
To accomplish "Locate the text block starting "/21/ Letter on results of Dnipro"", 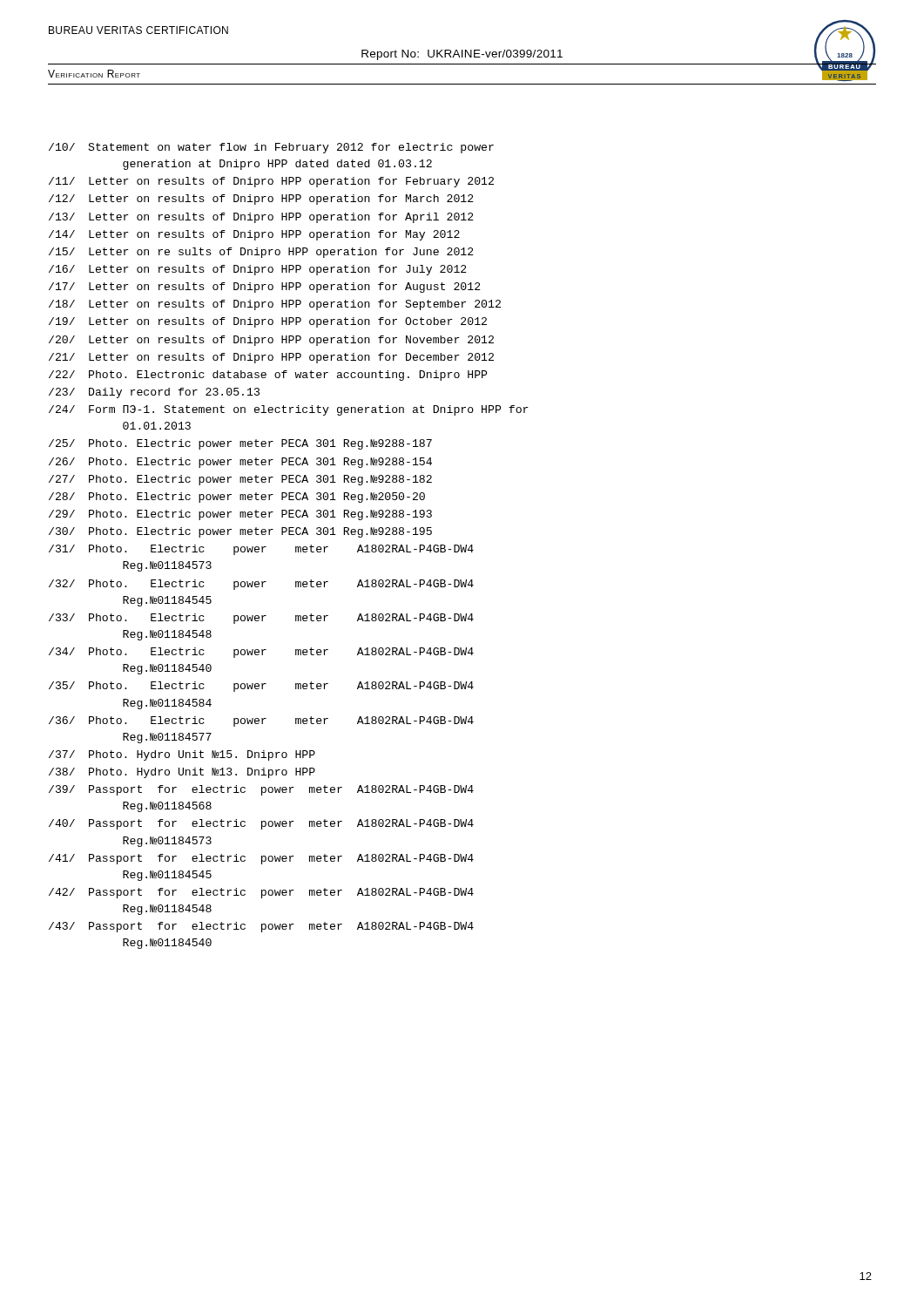I will coord(462,357).
